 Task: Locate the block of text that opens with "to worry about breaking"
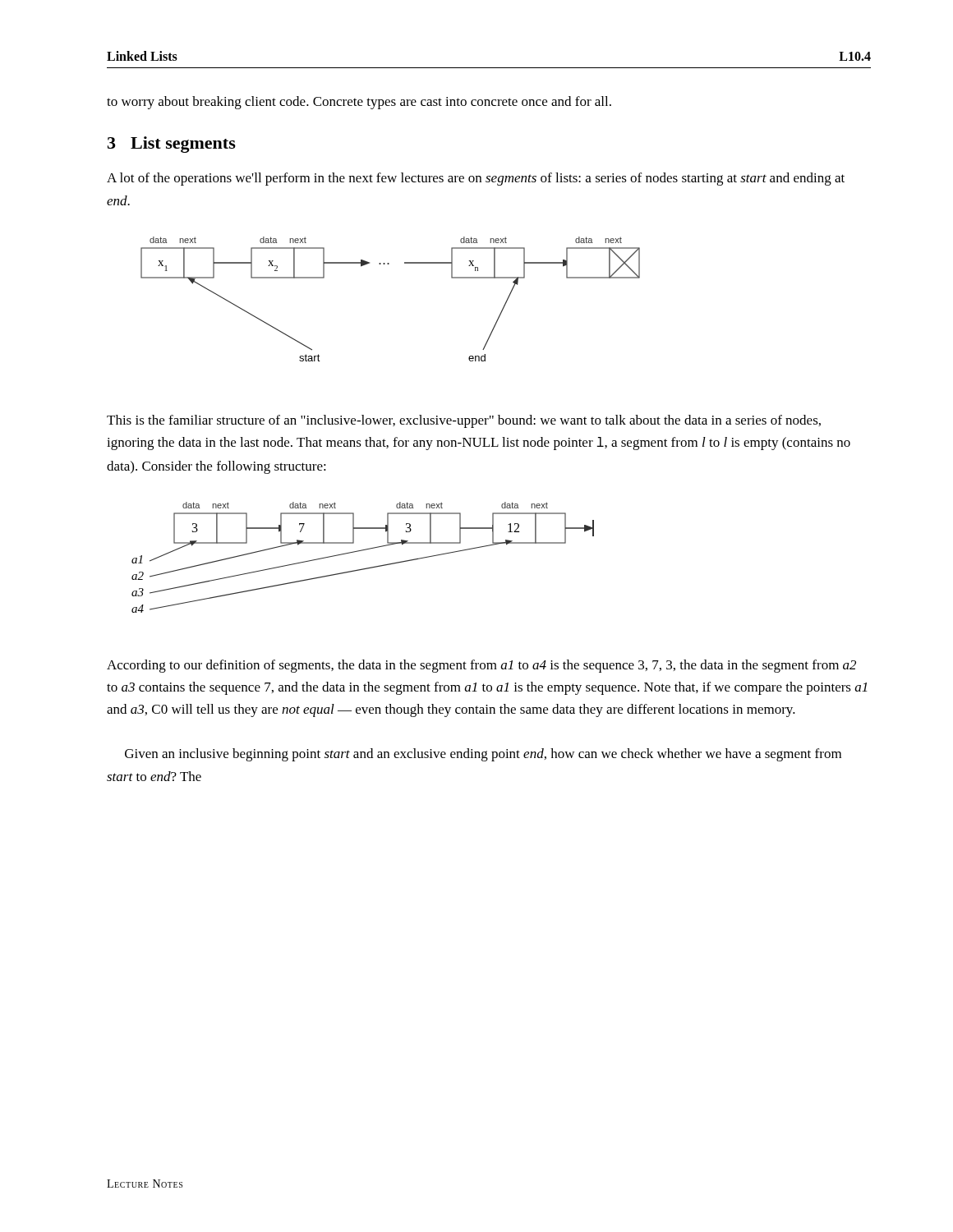(x=359, y=101)
